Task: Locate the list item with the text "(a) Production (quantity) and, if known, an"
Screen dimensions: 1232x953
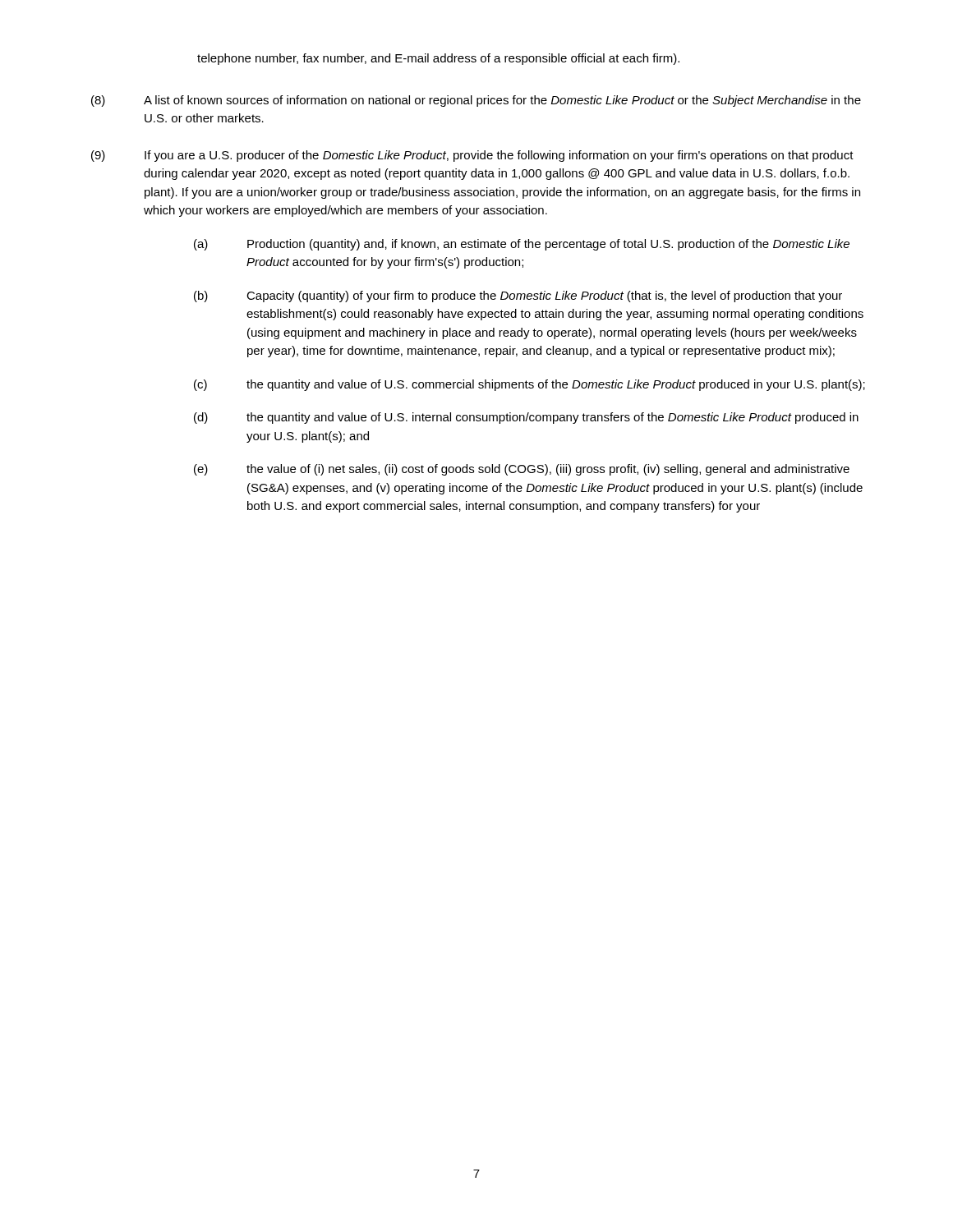Action: pos(532,253)
